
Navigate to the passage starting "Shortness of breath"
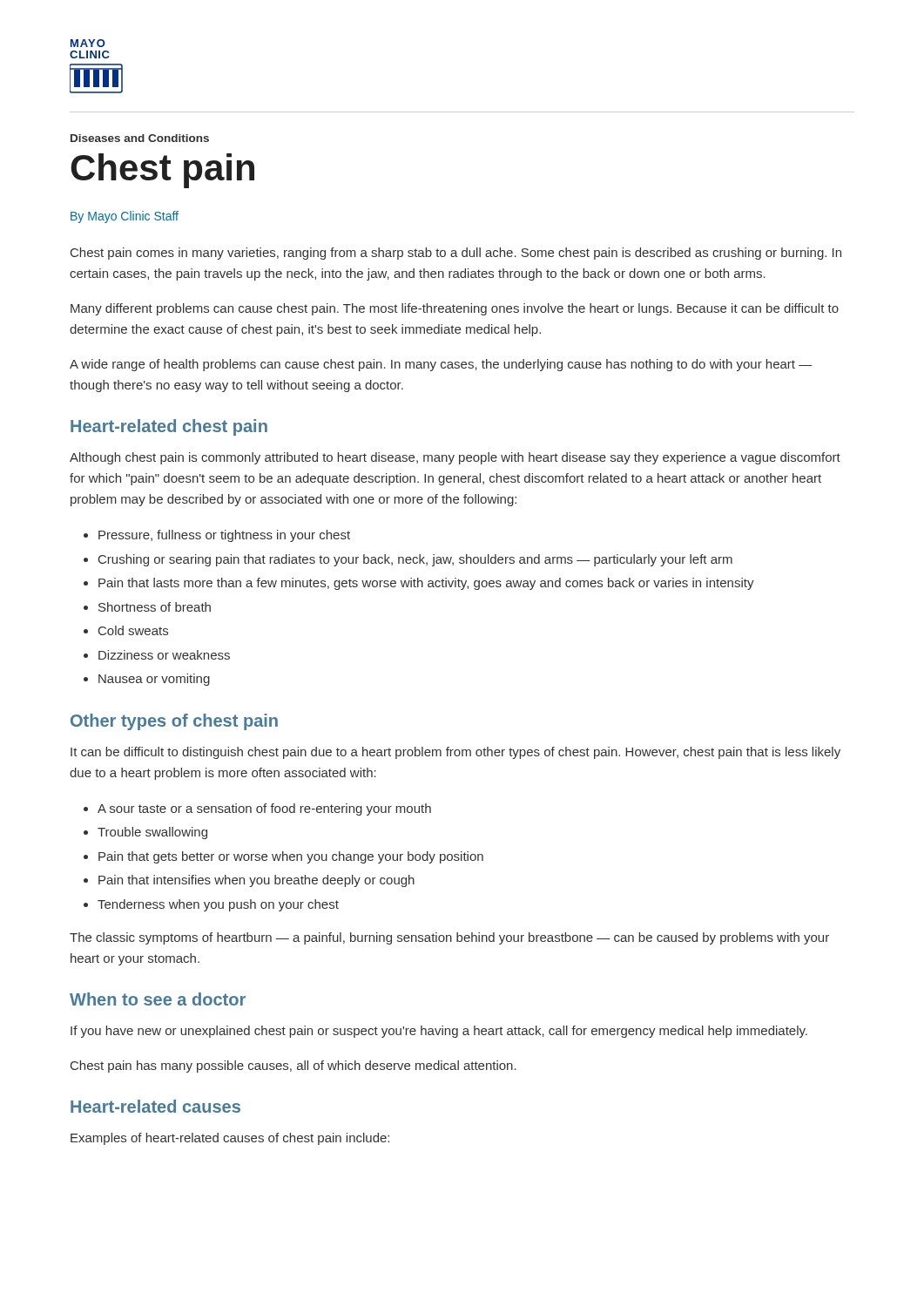[155, 607]
